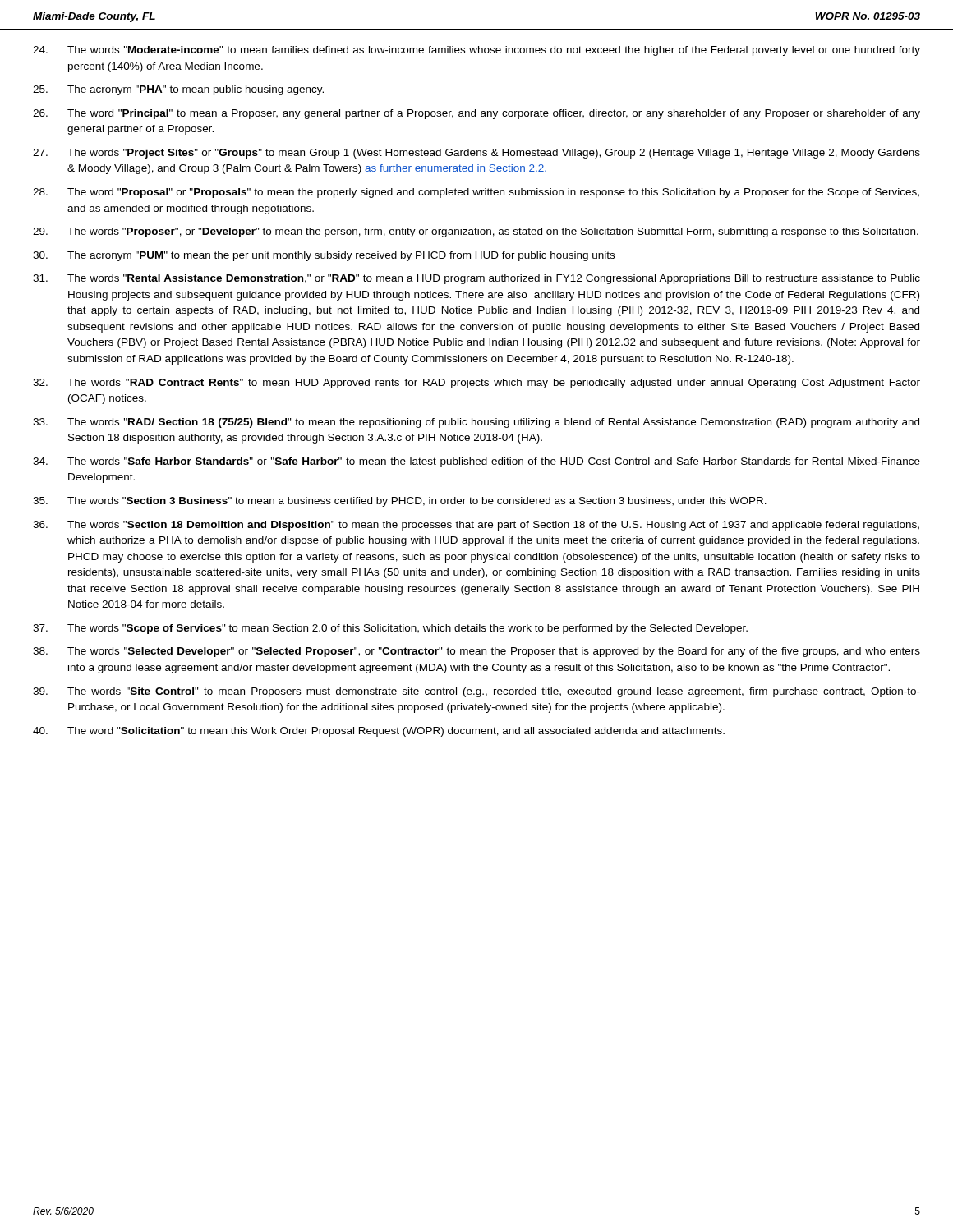
Task: Click on the list item with the text "33. The words "RAD/ Section 18"
Action: (476, 430)
